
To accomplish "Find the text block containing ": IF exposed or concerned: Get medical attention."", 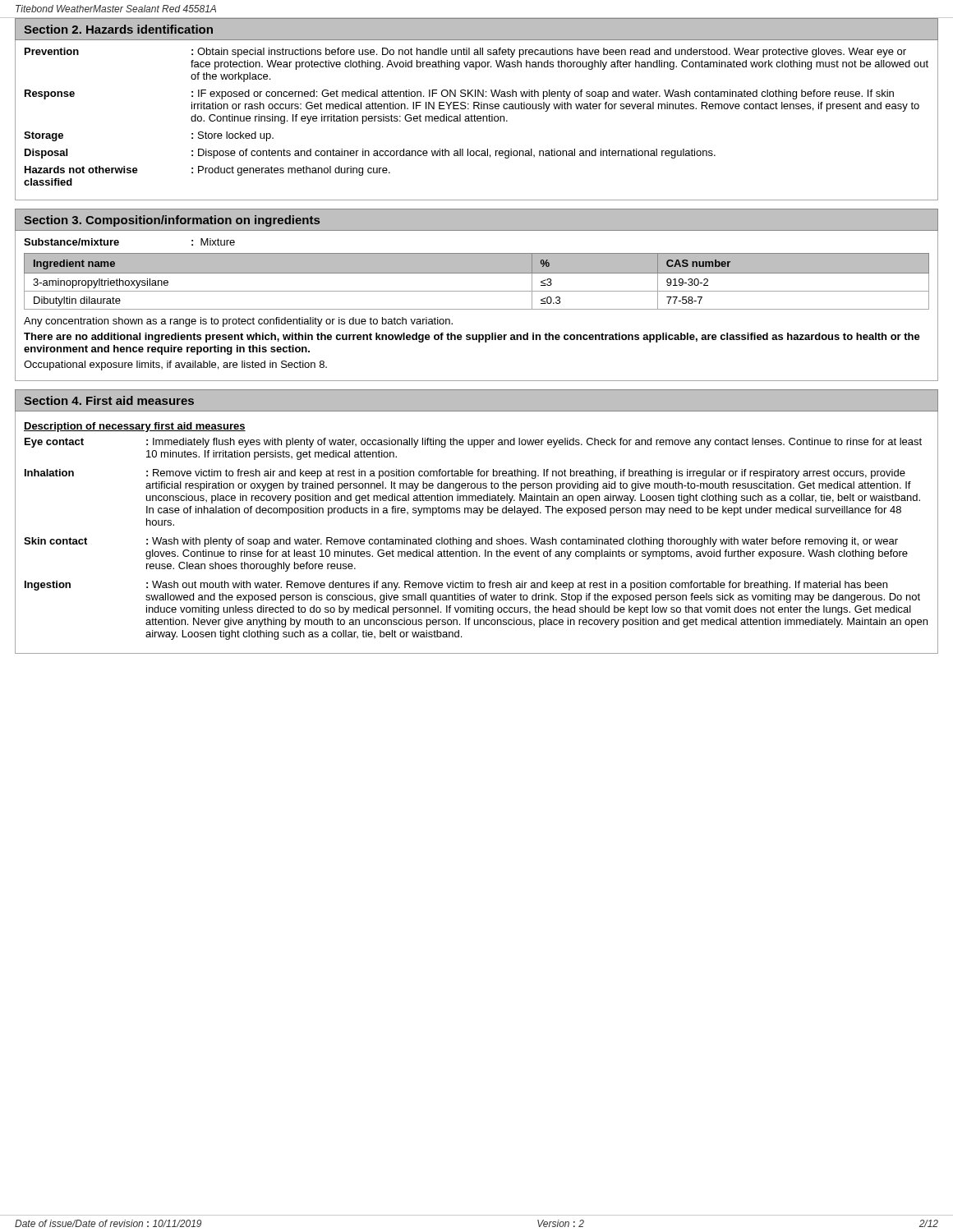I will tap(555, 106).
